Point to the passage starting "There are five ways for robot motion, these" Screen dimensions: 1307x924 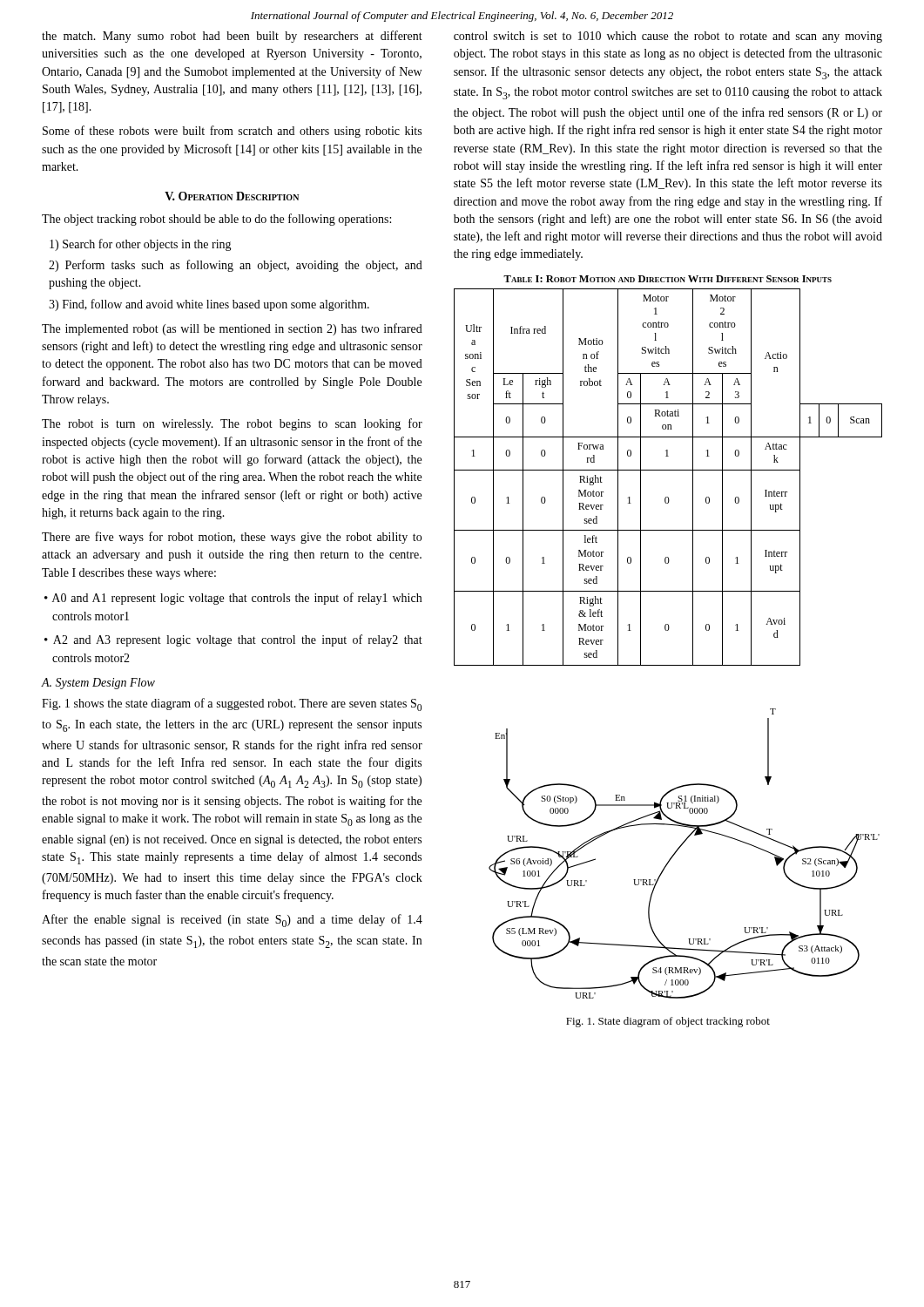(232, 556)
